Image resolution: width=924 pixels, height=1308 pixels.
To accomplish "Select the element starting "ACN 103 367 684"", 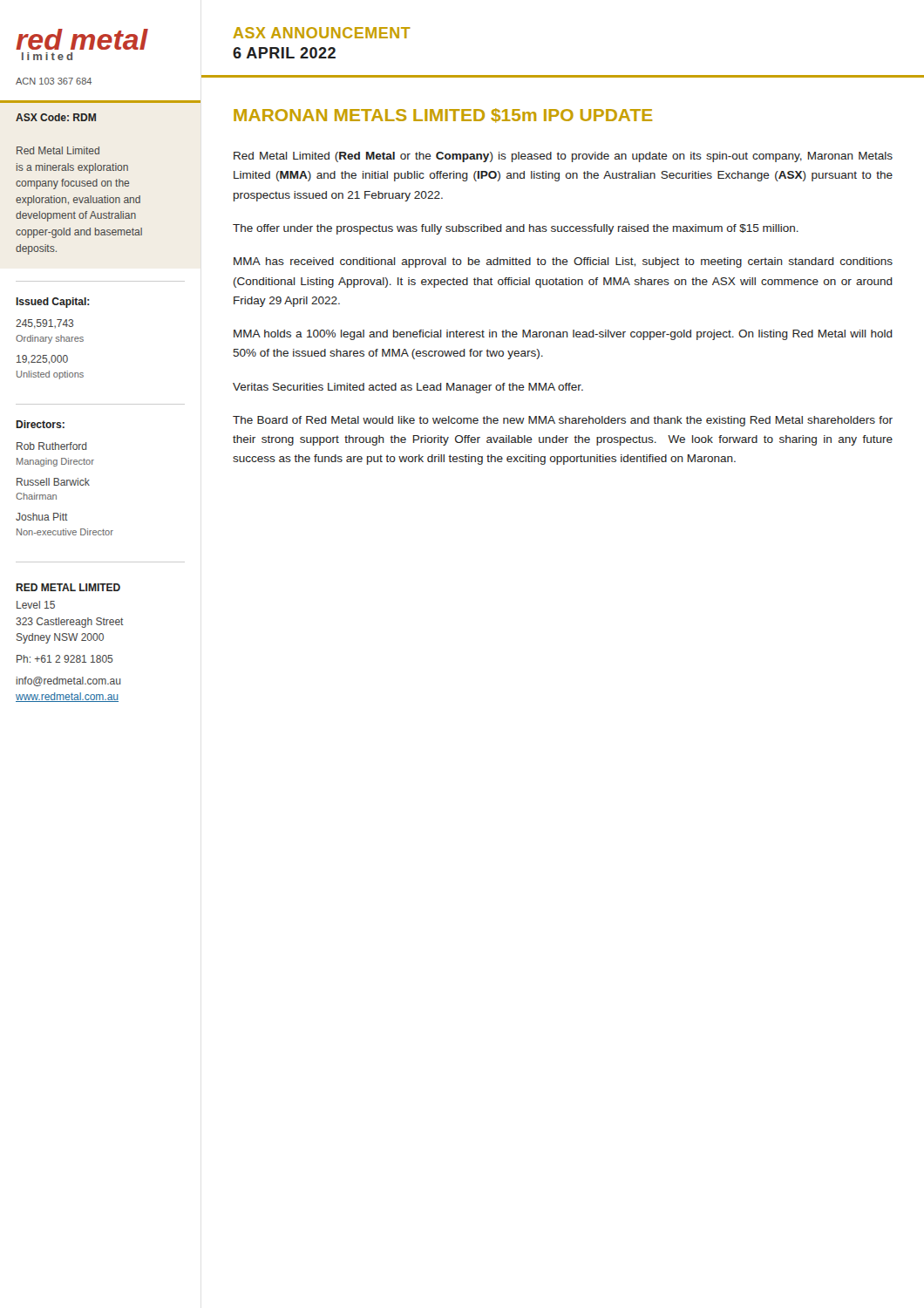I will click(54, 81).
